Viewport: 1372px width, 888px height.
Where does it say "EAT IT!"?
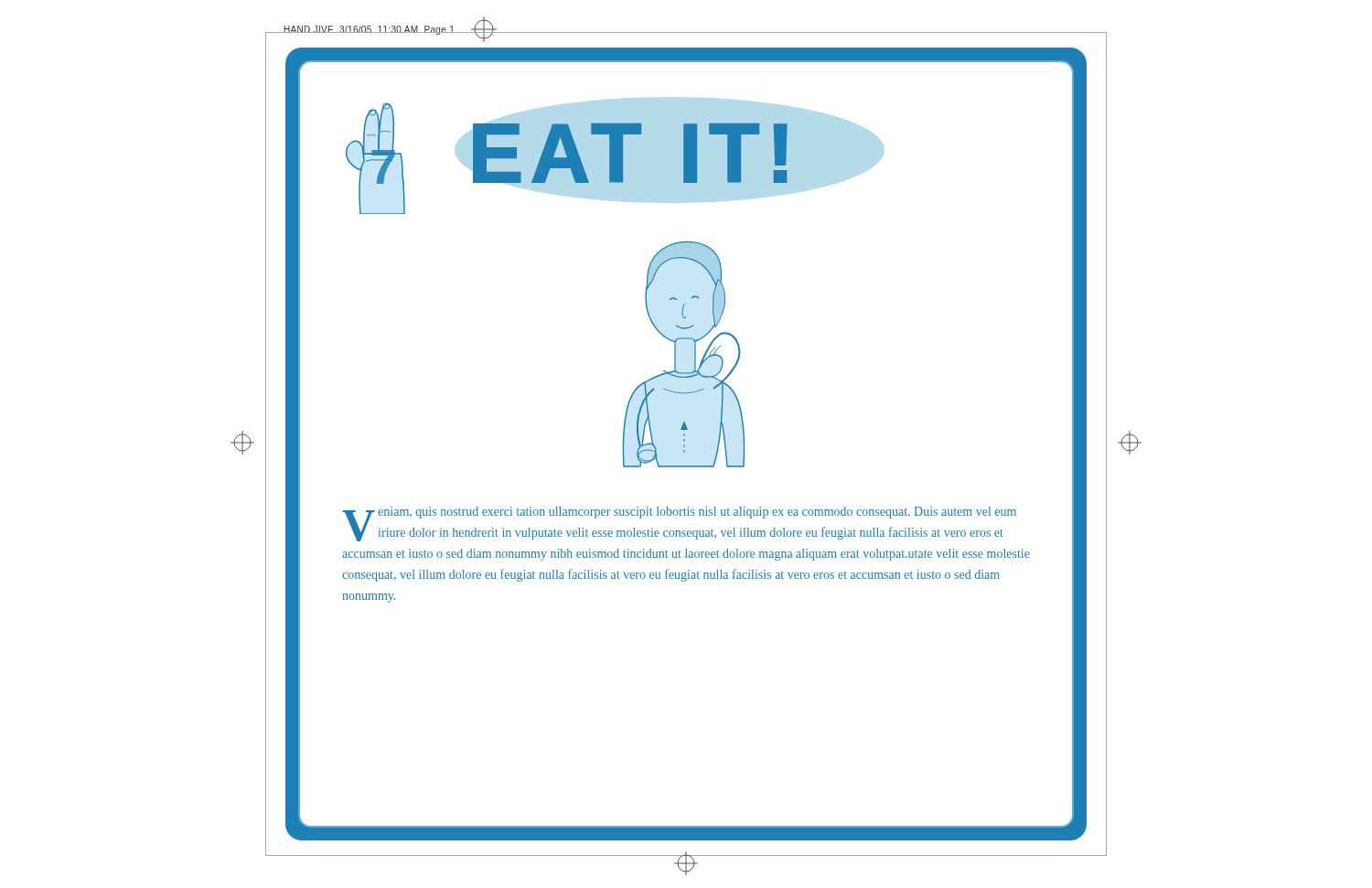pyautogui.click(x=670, y=149)
